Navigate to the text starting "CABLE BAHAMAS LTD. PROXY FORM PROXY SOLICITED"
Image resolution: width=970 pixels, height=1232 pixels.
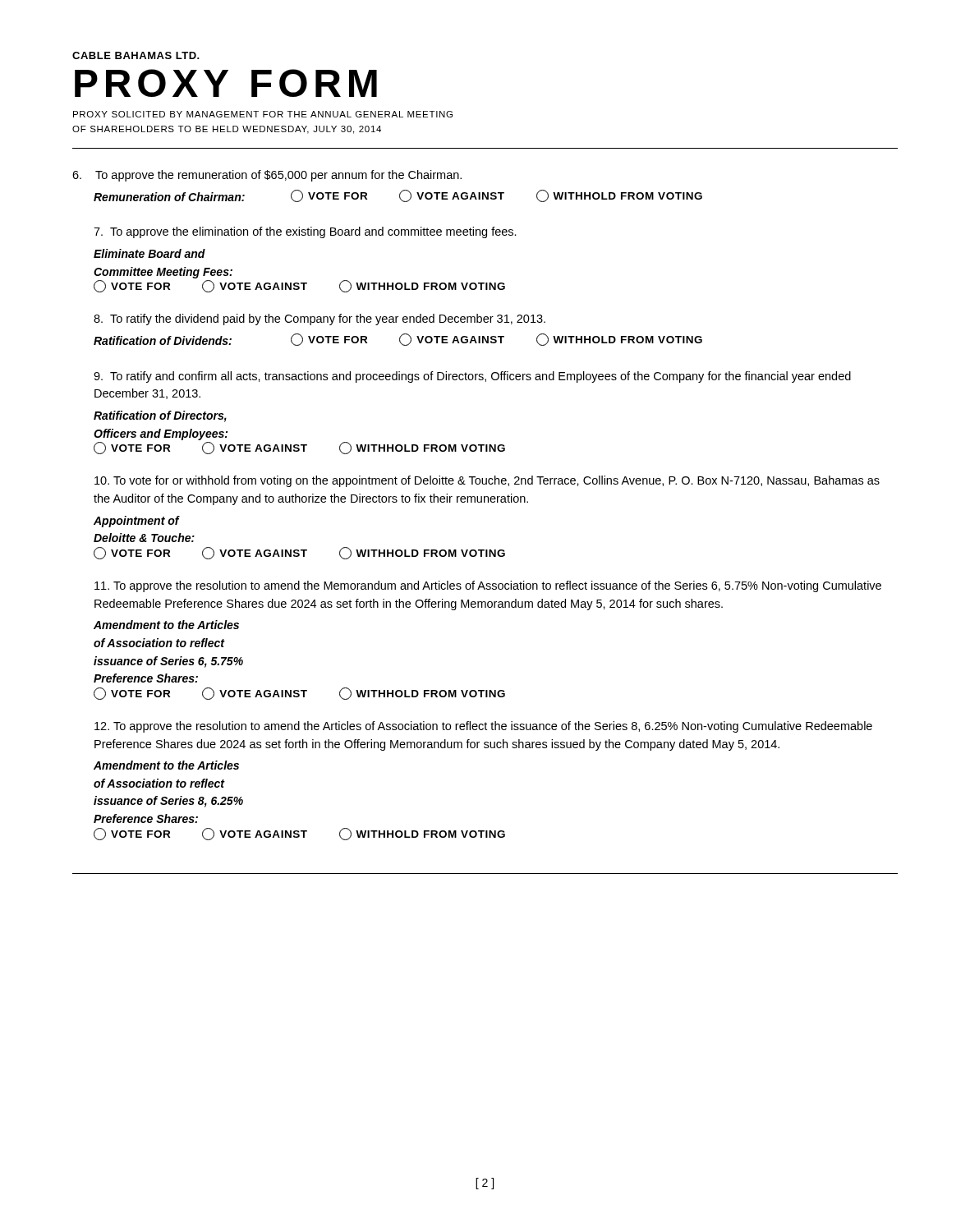136,55
